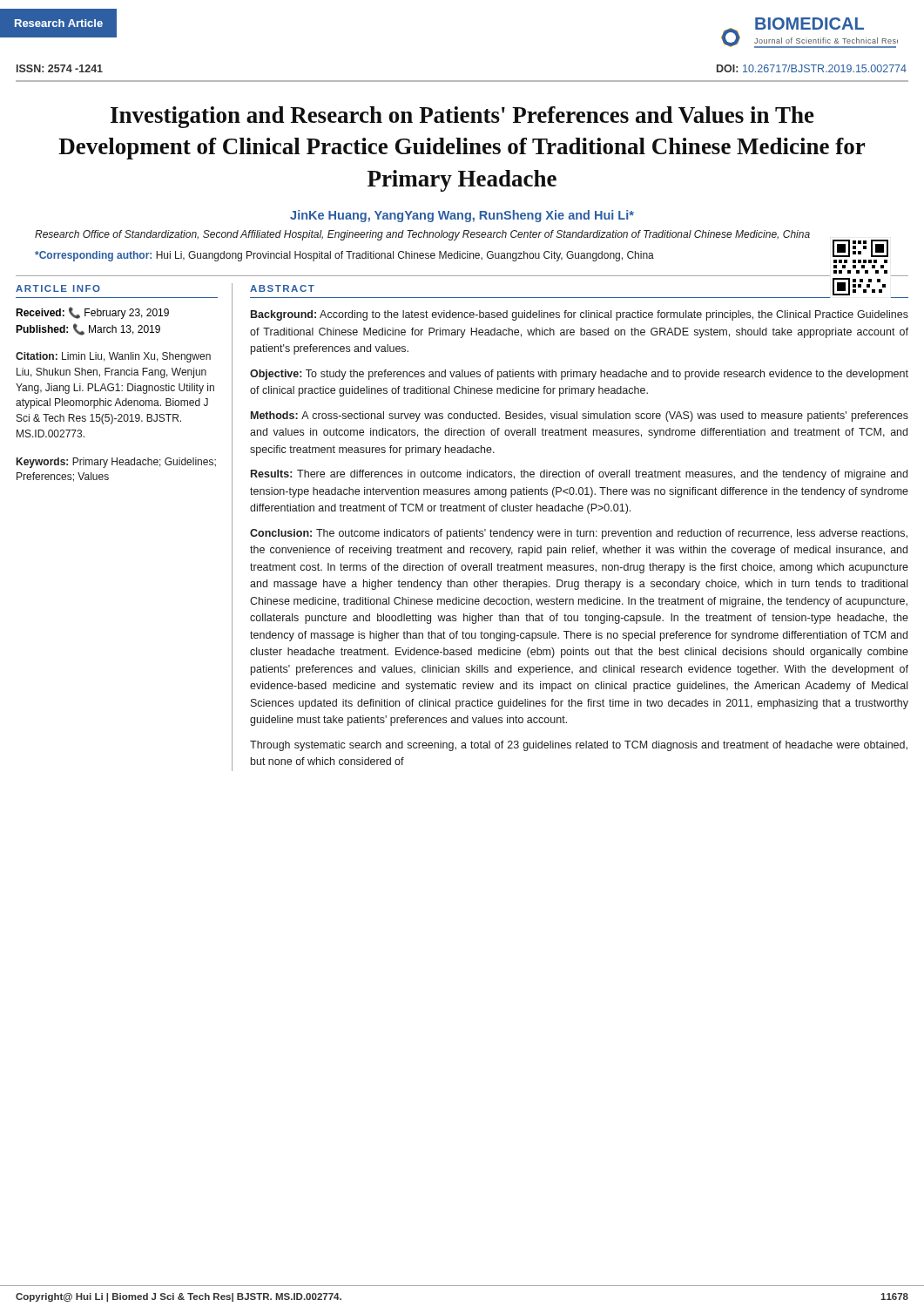Find the region starting "Citation: Limin Liu, Wanlin Xu, Shengwen Liu,"

[115, 395]
